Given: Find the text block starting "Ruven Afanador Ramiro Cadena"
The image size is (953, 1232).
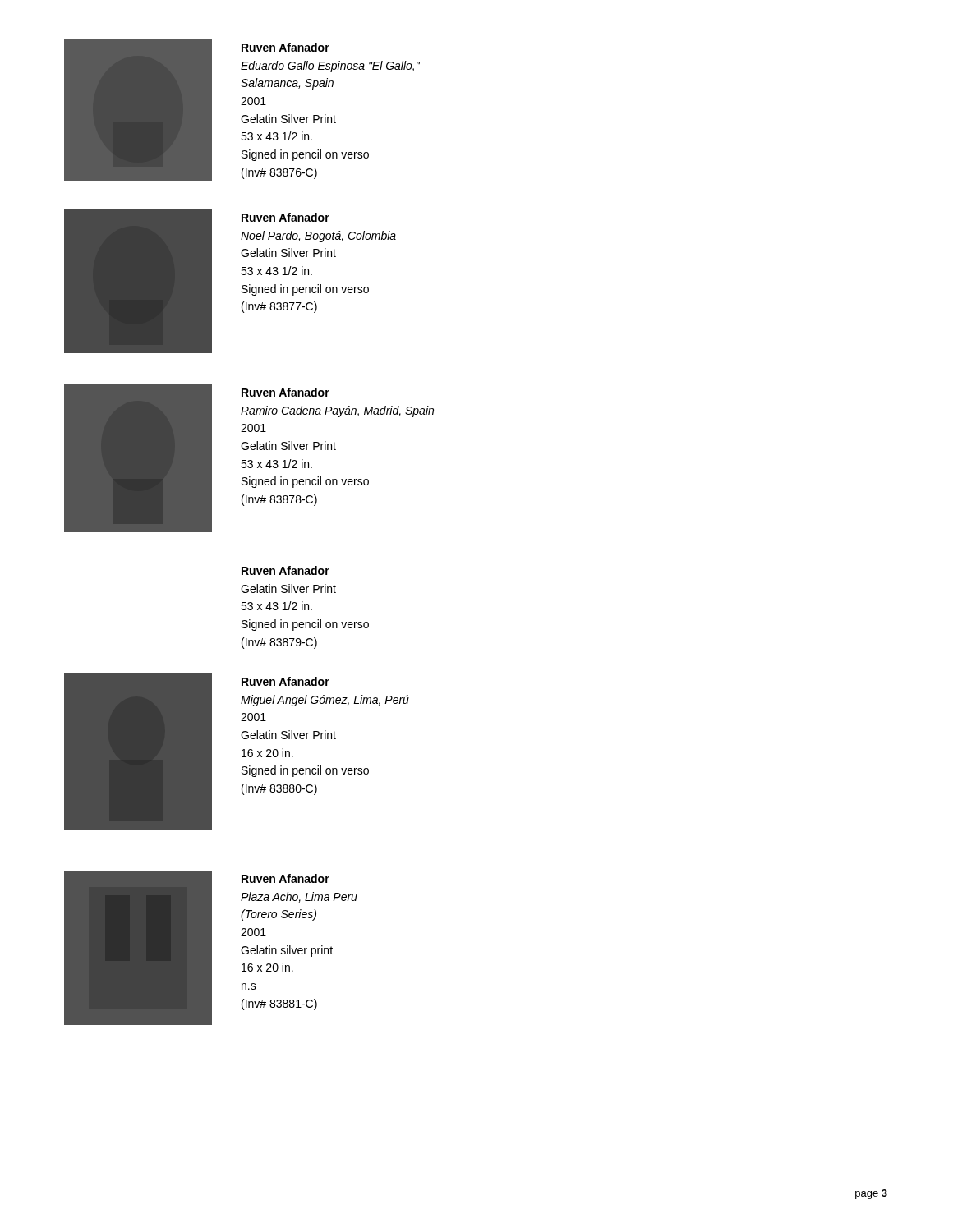Looking at the screenshot, I should pos(285,392).
